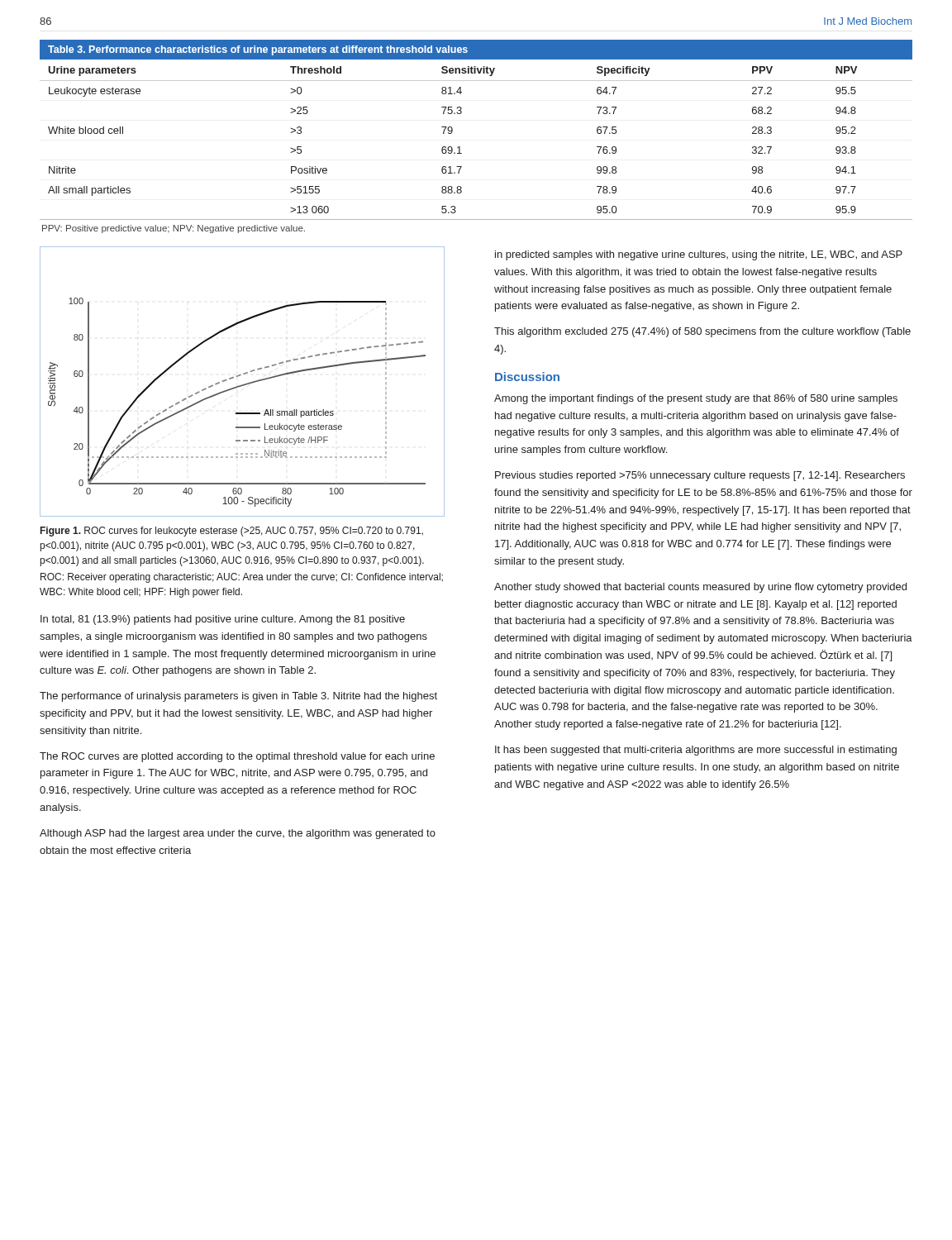Click the table
Screen dimensions: 1240x952
[x=476, y=136]
